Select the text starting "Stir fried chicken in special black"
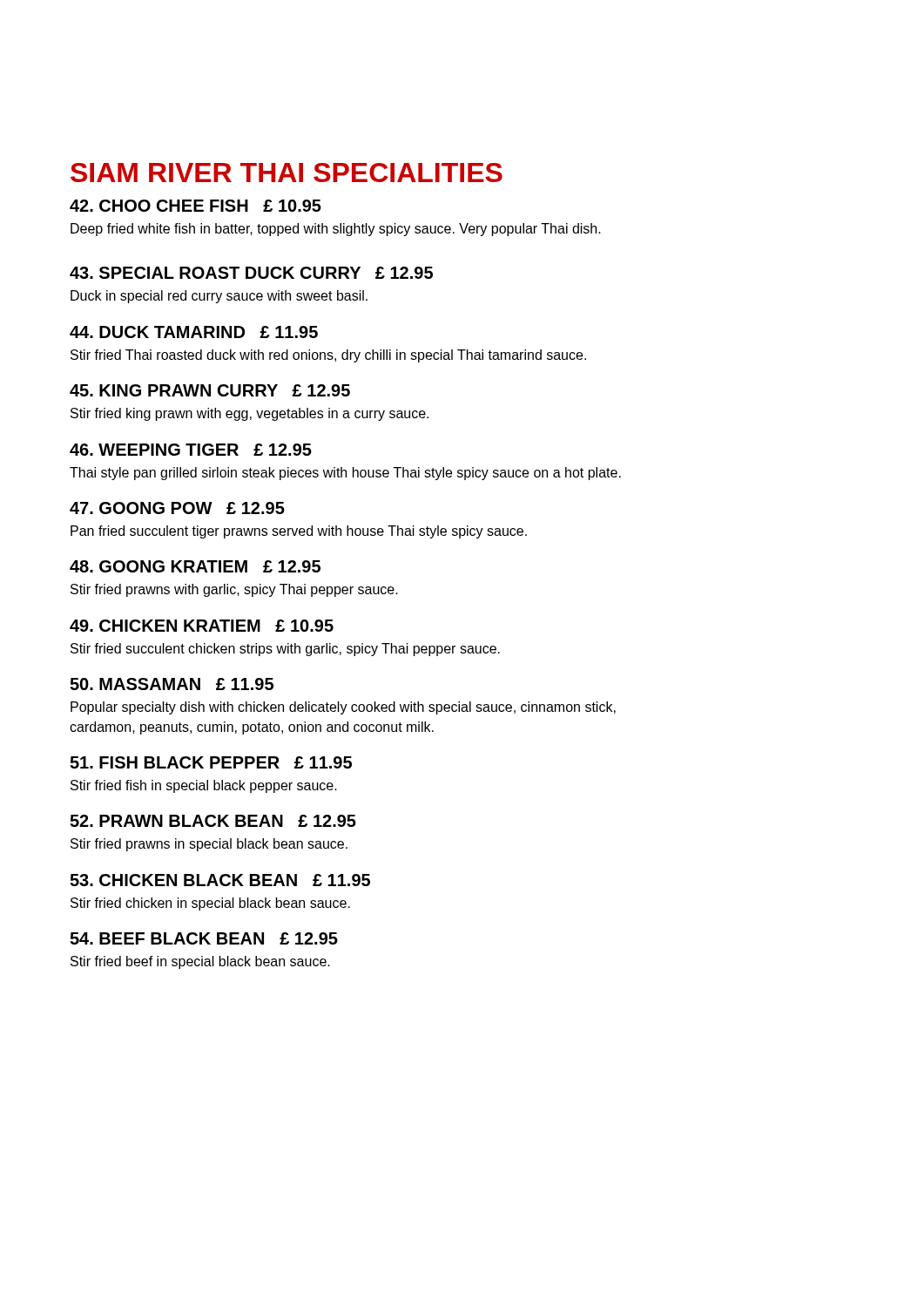924x1307 pixels. [x=210, y=904]
